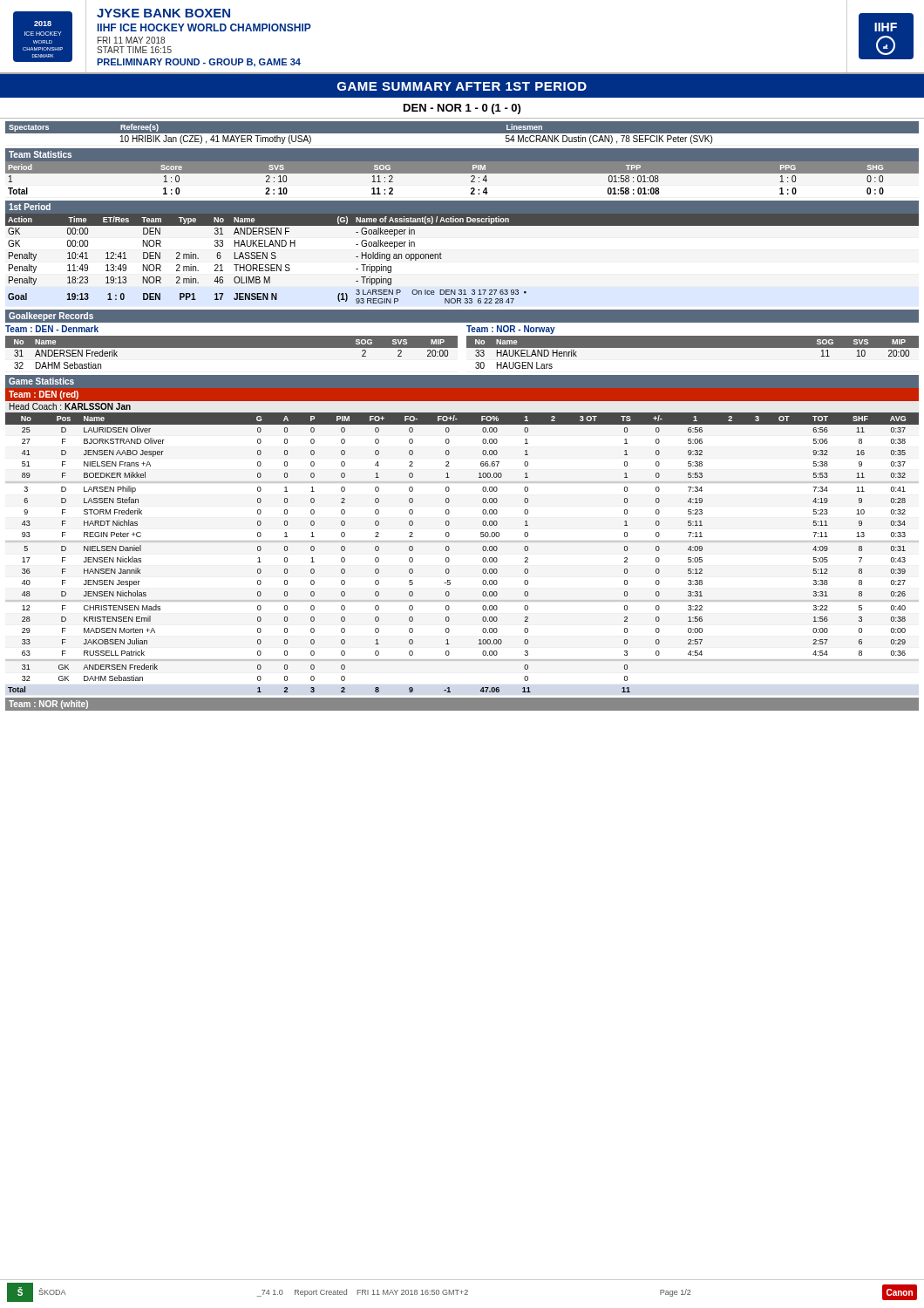Point to the block starting "Goalkeeper Records"
The height and width of the screenshot is (1308, 924).
[51, 316]
